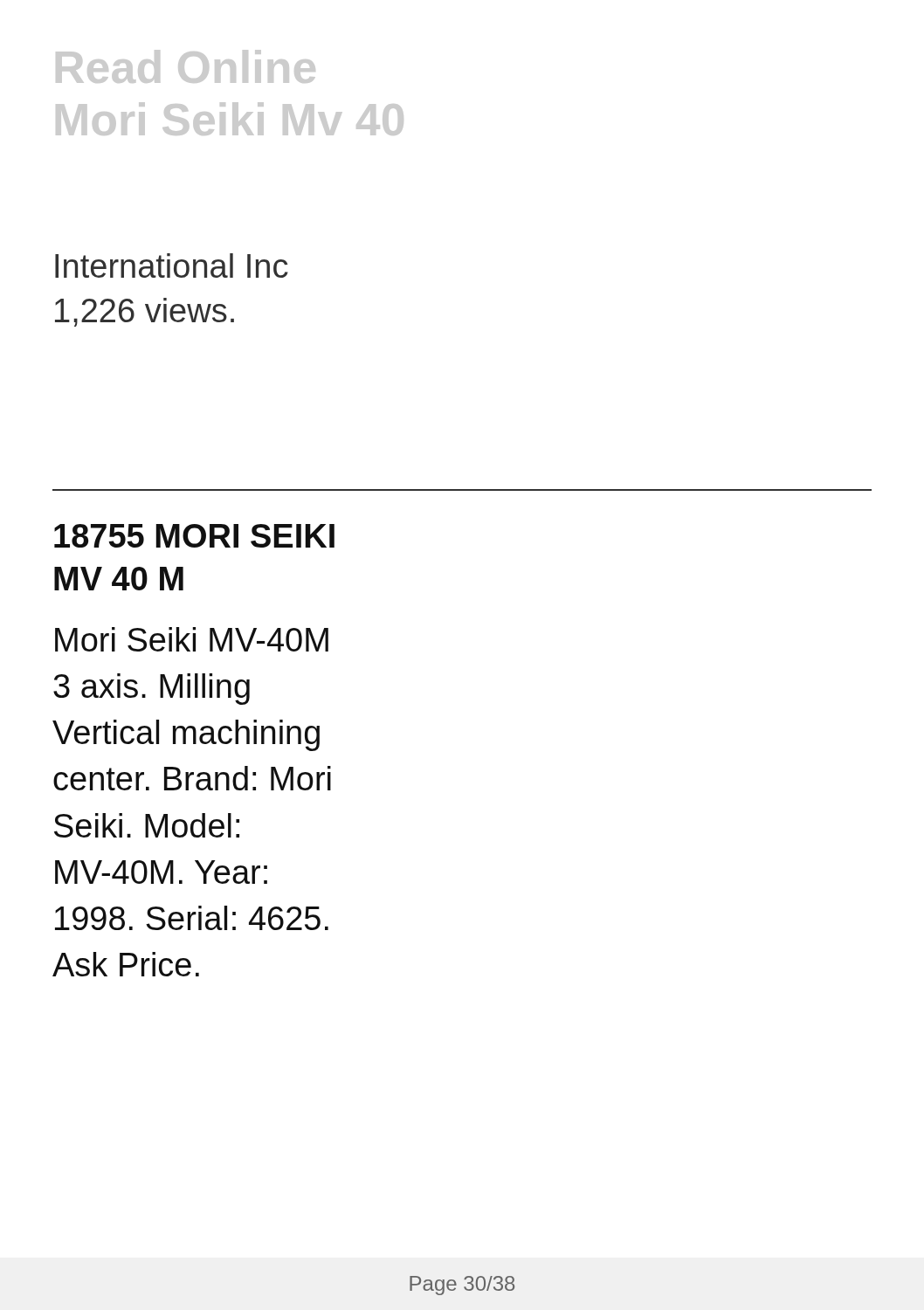This screenshot has height=1310, width=924.
Task: Select the region starting "Read OnlineMori Seiki Mv 40"
Action: pyautogui.click(x=253, y=94)
